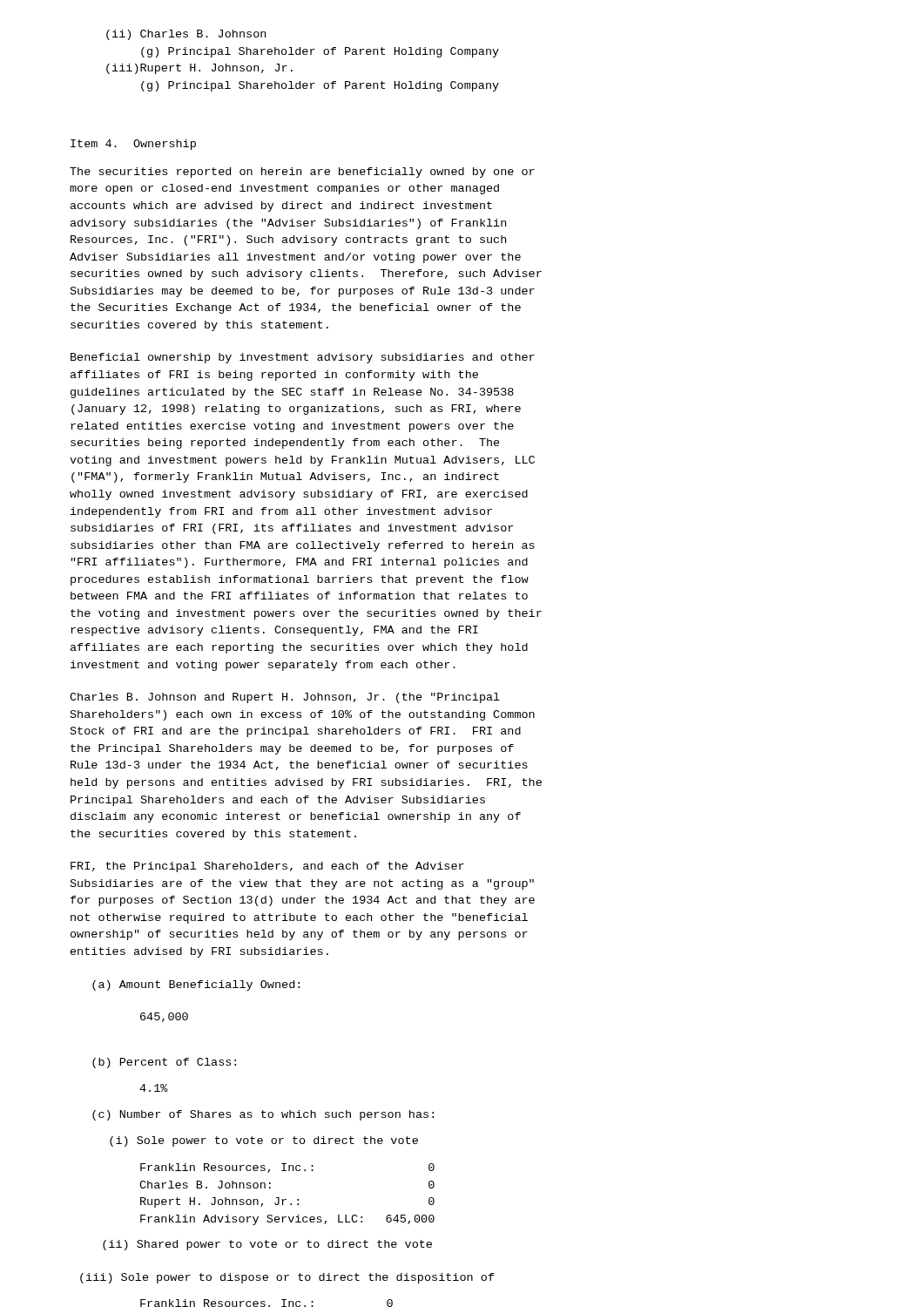Select the list item that says "(b) Percent of Class:"
Image resolution: width=924 pixels, height=1307 pixels.
(x=154, y=1062)
